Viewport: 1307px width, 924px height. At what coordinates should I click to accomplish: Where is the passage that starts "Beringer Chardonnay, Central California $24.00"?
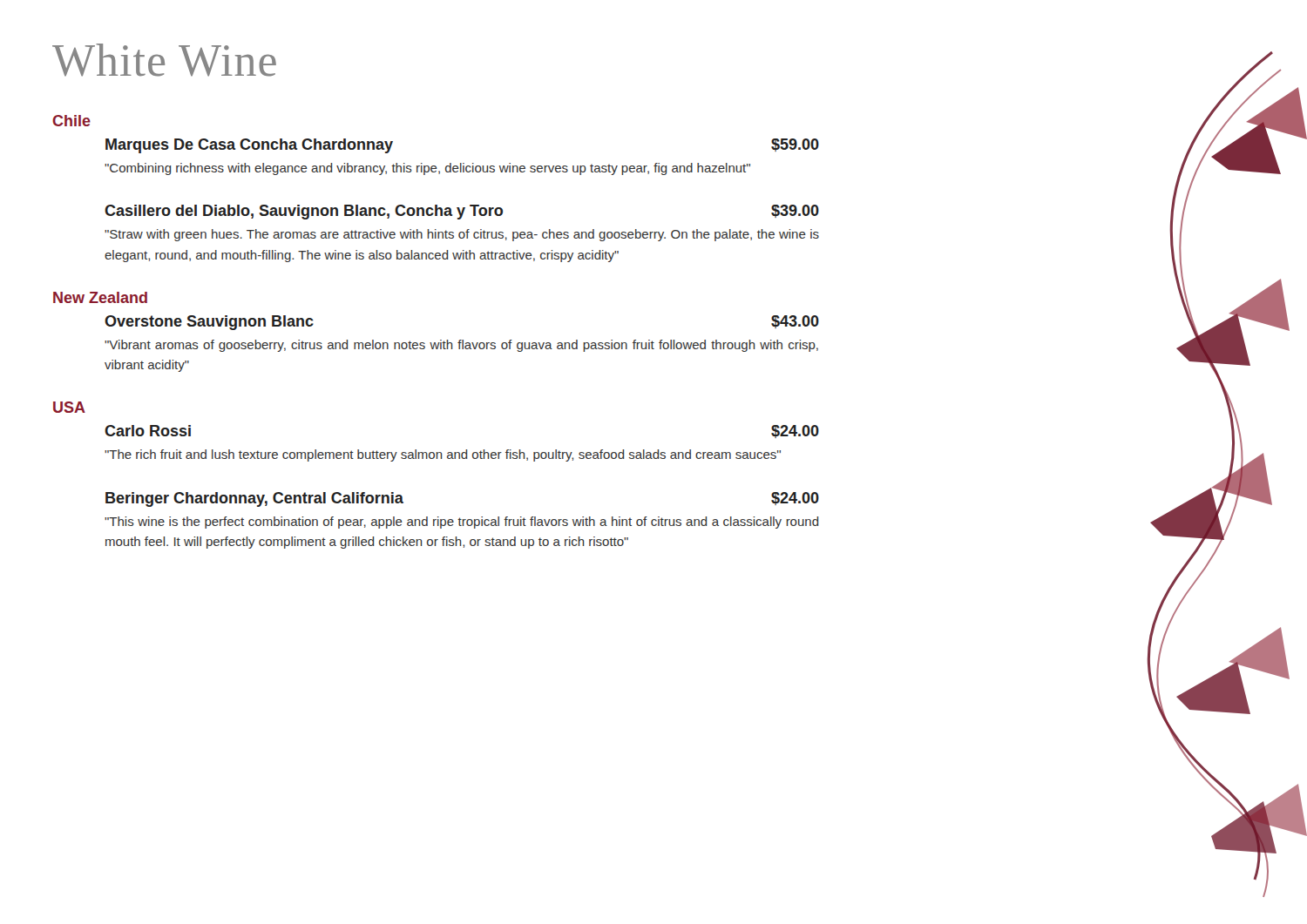coord(462,520)
